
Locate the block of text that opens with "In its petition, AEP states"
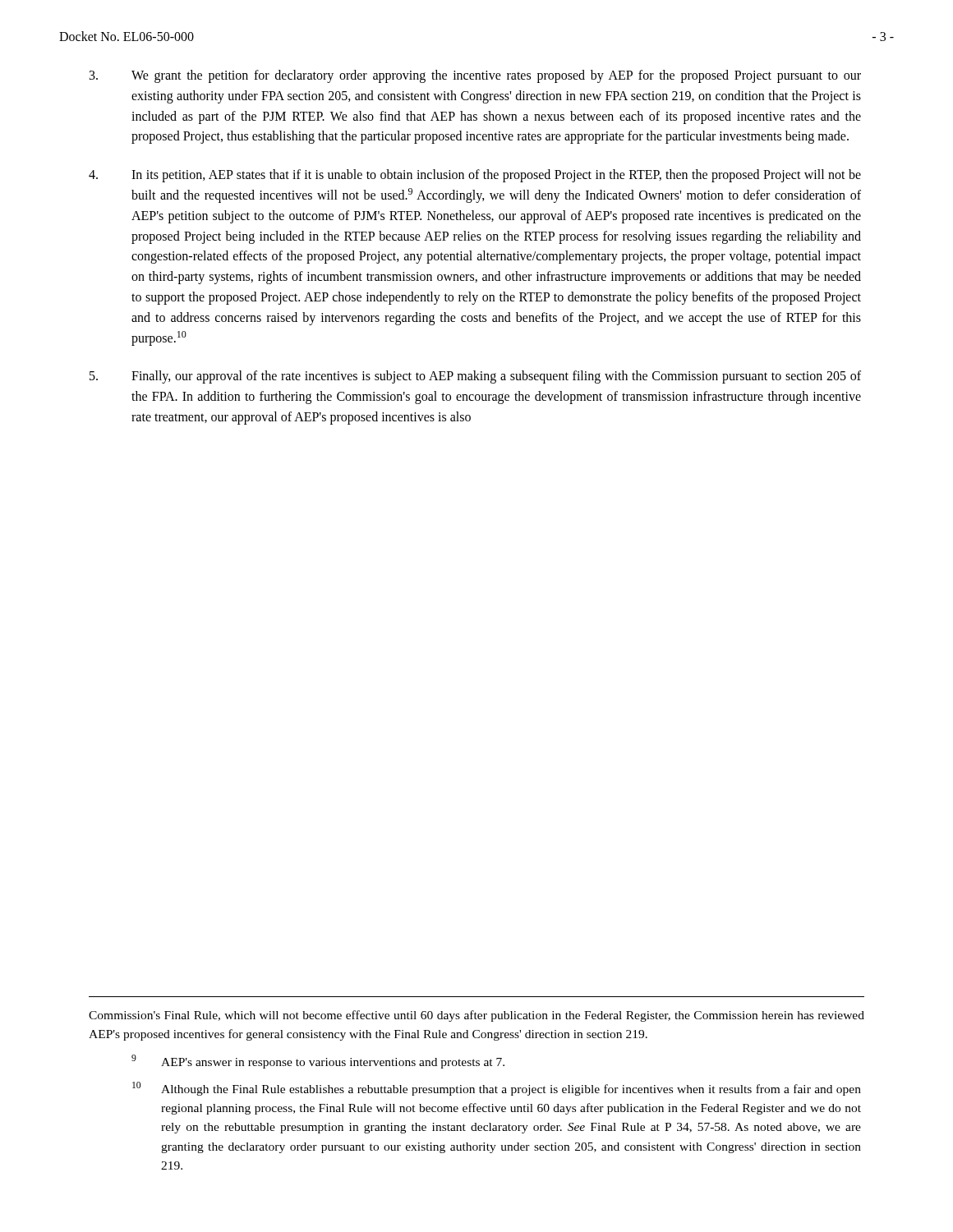(x=475, y=257)
